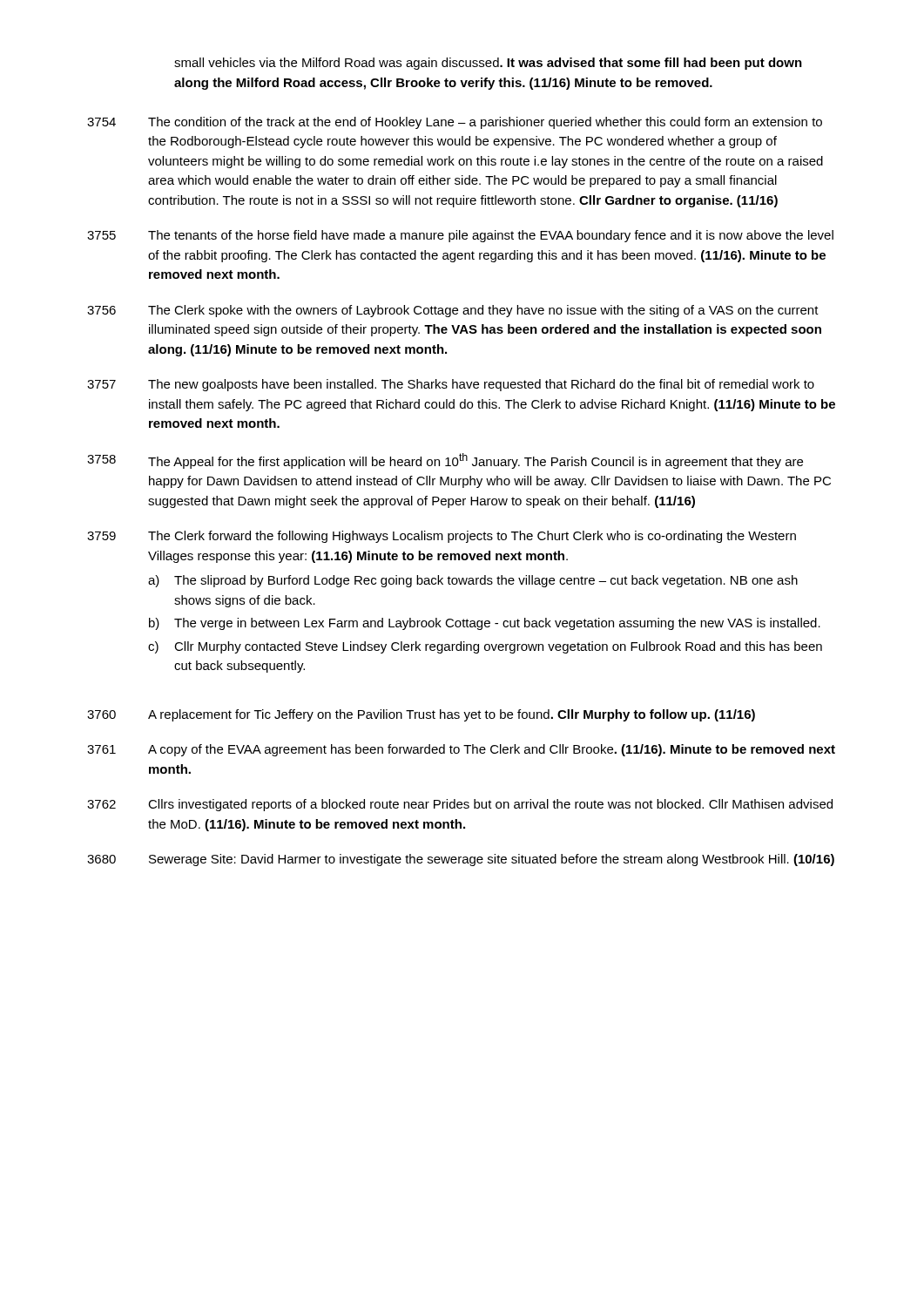Locate the block of text that opens with "3680 Sewerage Site: David Harmer to investigate"

click(462, 859)
